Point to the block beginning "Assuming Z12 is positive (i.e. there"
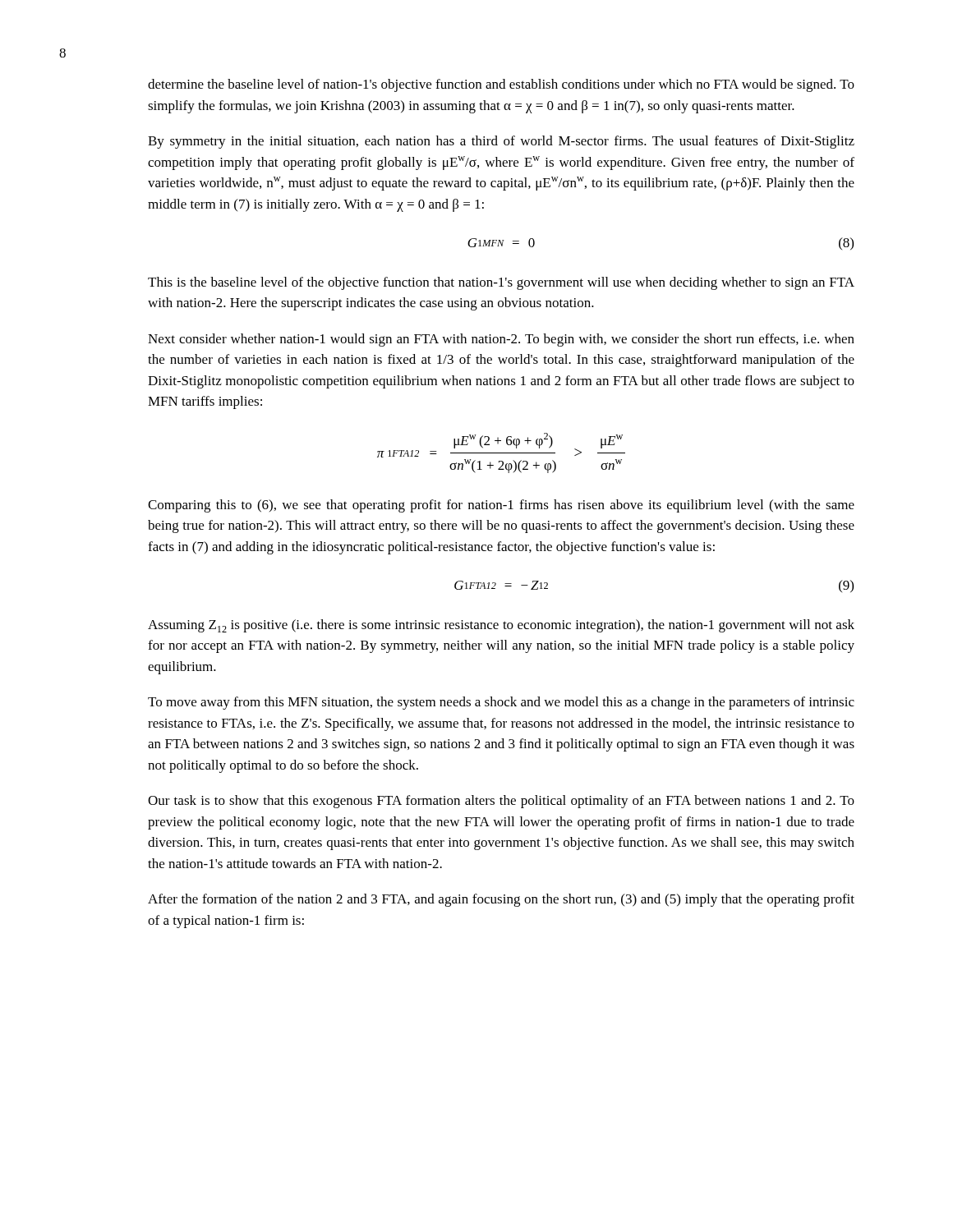Viewport: 953px width, 1232px height. [501, 645]
